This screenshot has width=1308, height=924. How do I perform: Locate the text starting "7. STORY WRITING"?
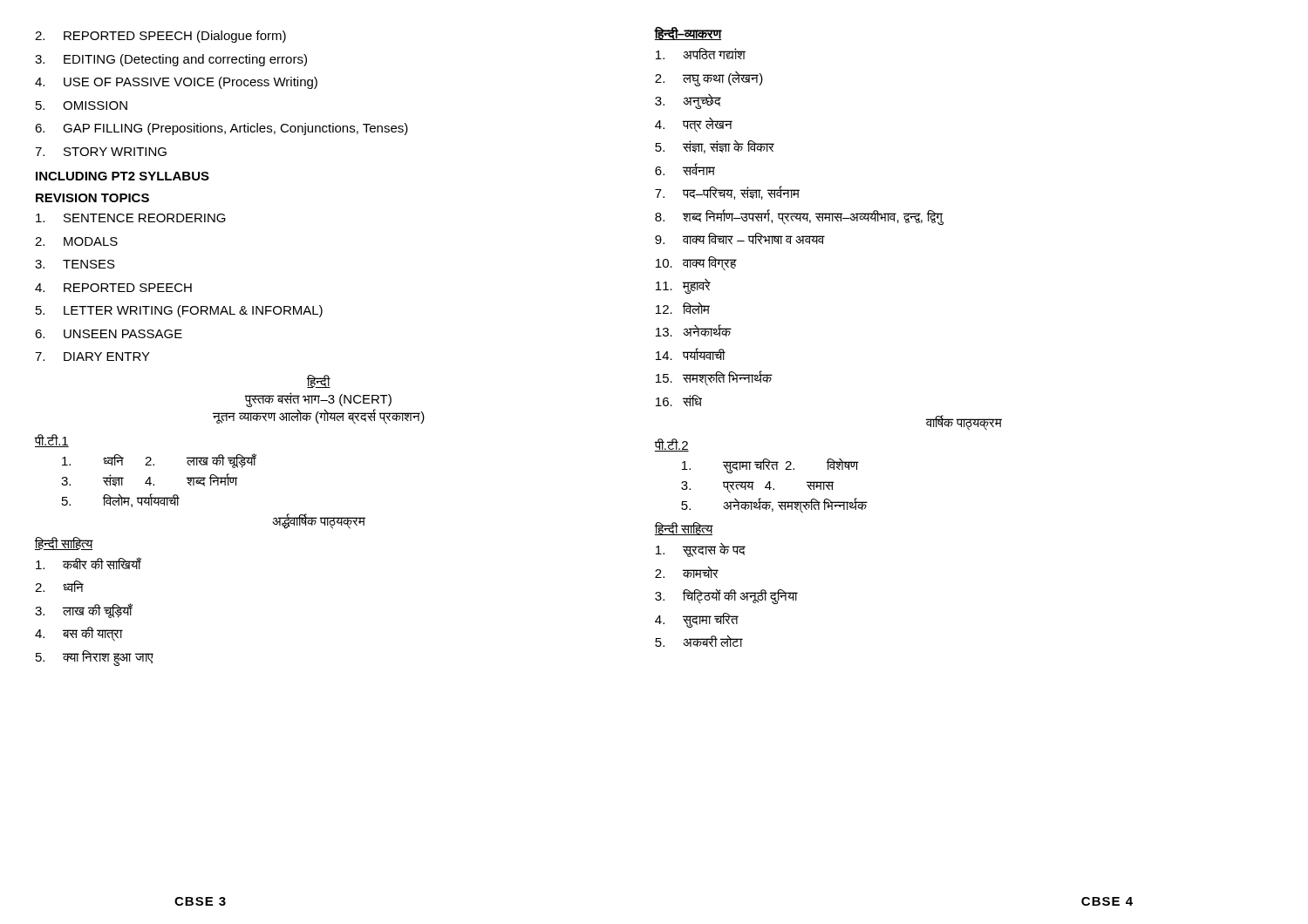click(101, 151)
